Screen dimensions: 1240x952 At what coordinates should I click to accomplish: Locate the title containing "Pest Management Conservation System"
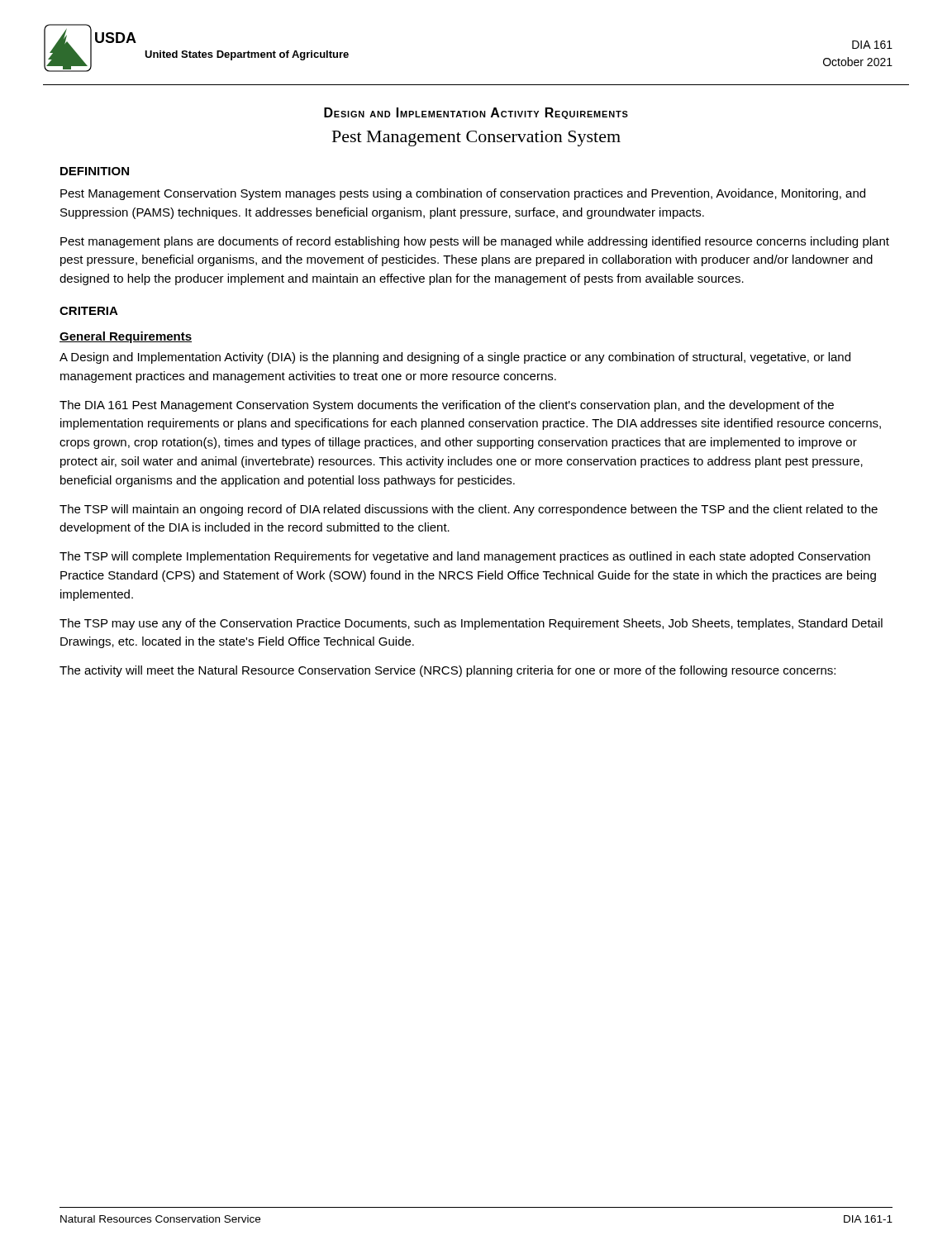476,136
